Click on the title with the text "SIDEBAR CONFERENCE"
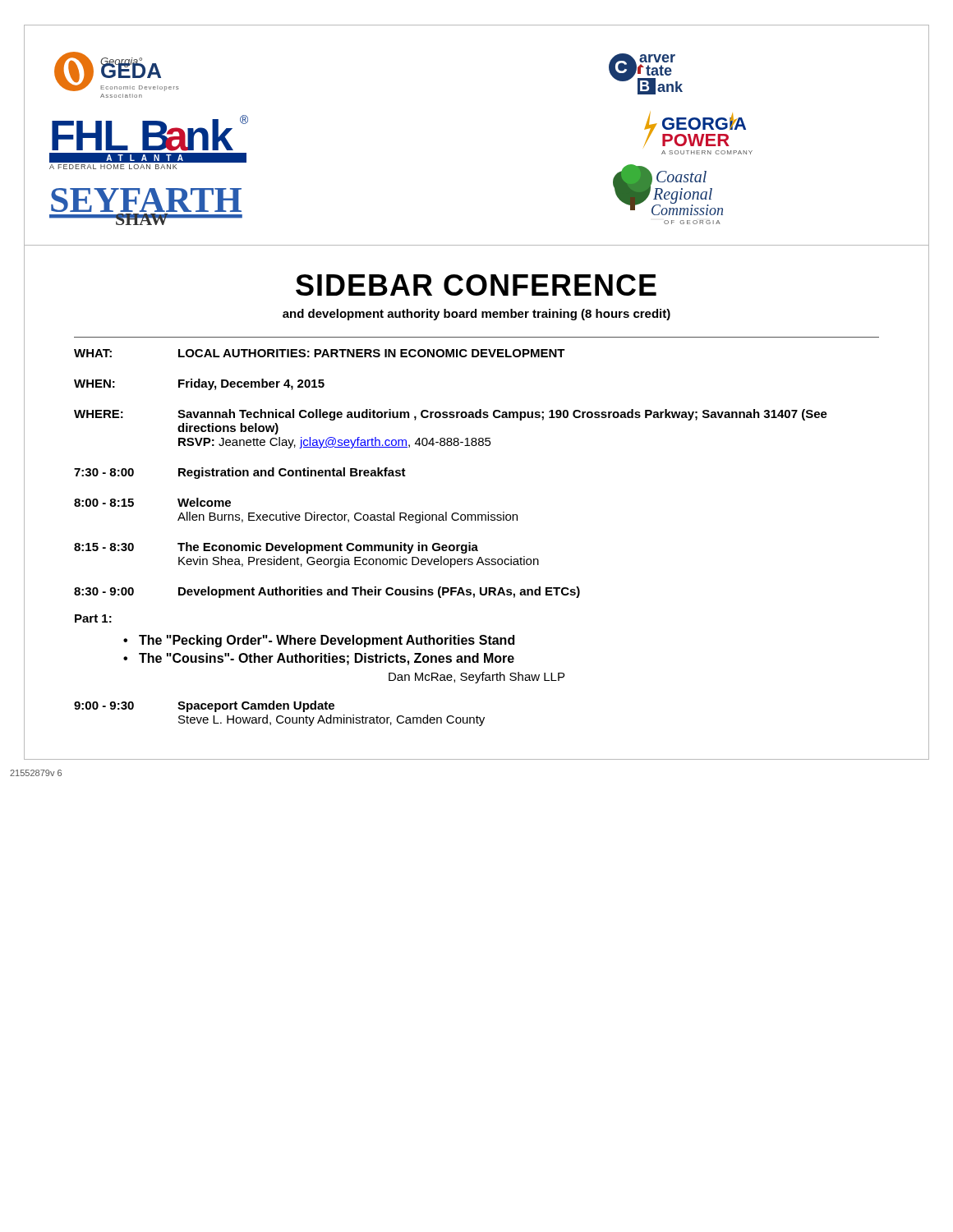The height and width of the screenshot is (1232, 953). click(476, 285)
